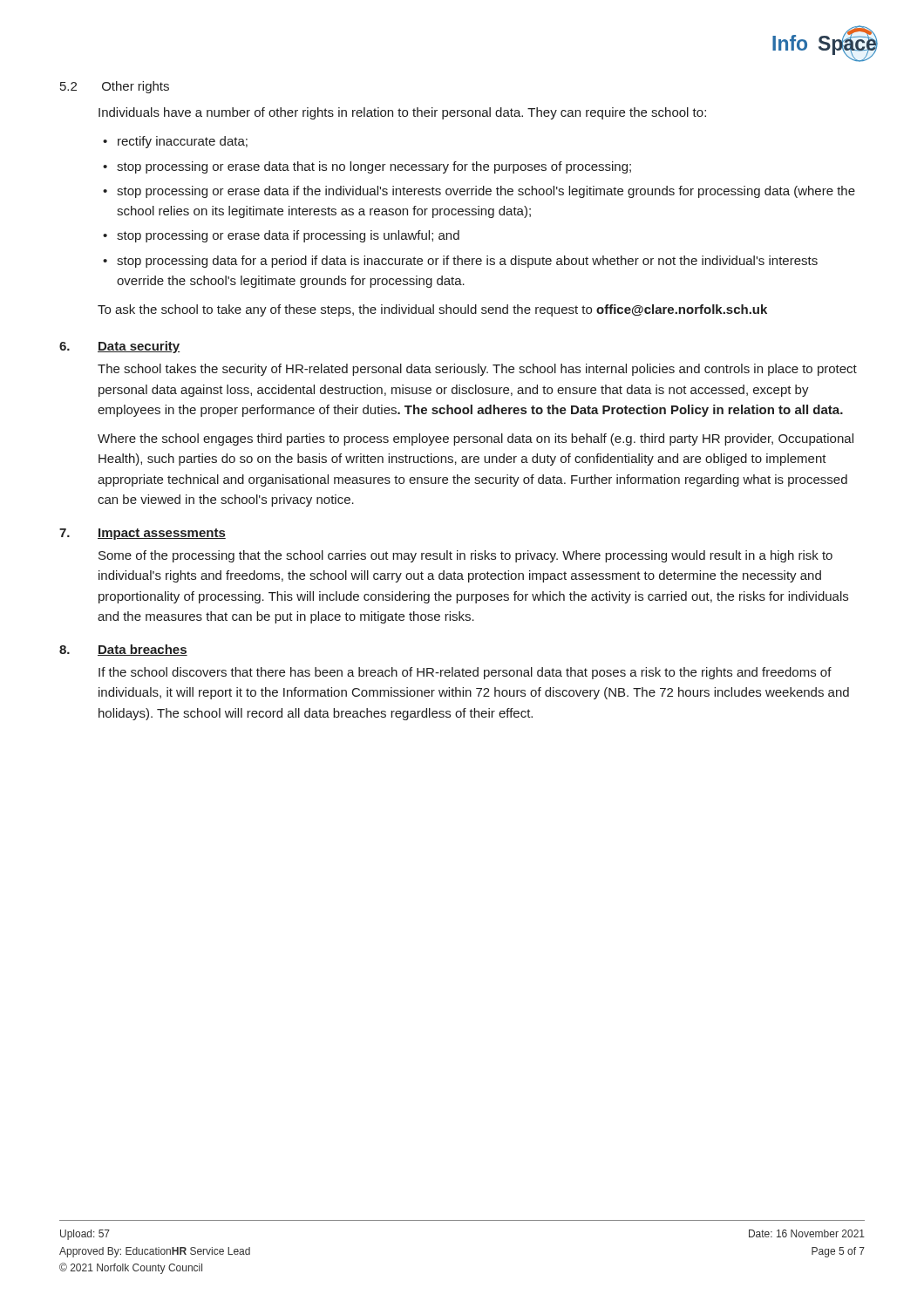
Task: Find the text block starting "7. Impact assessments"
Action: (x=142, y=532)
